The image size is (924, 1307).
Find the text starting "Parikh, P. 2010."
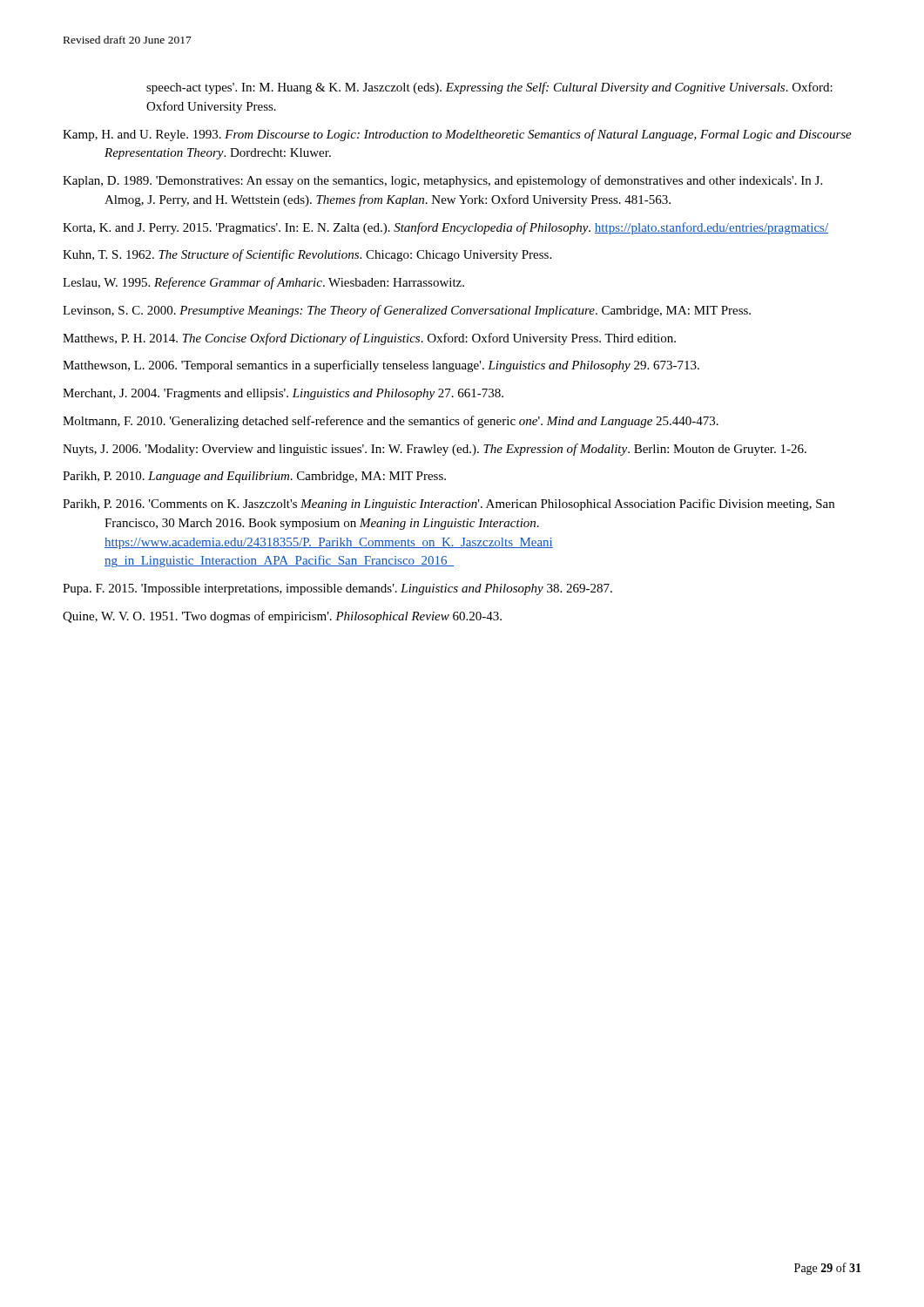point(254,477)
